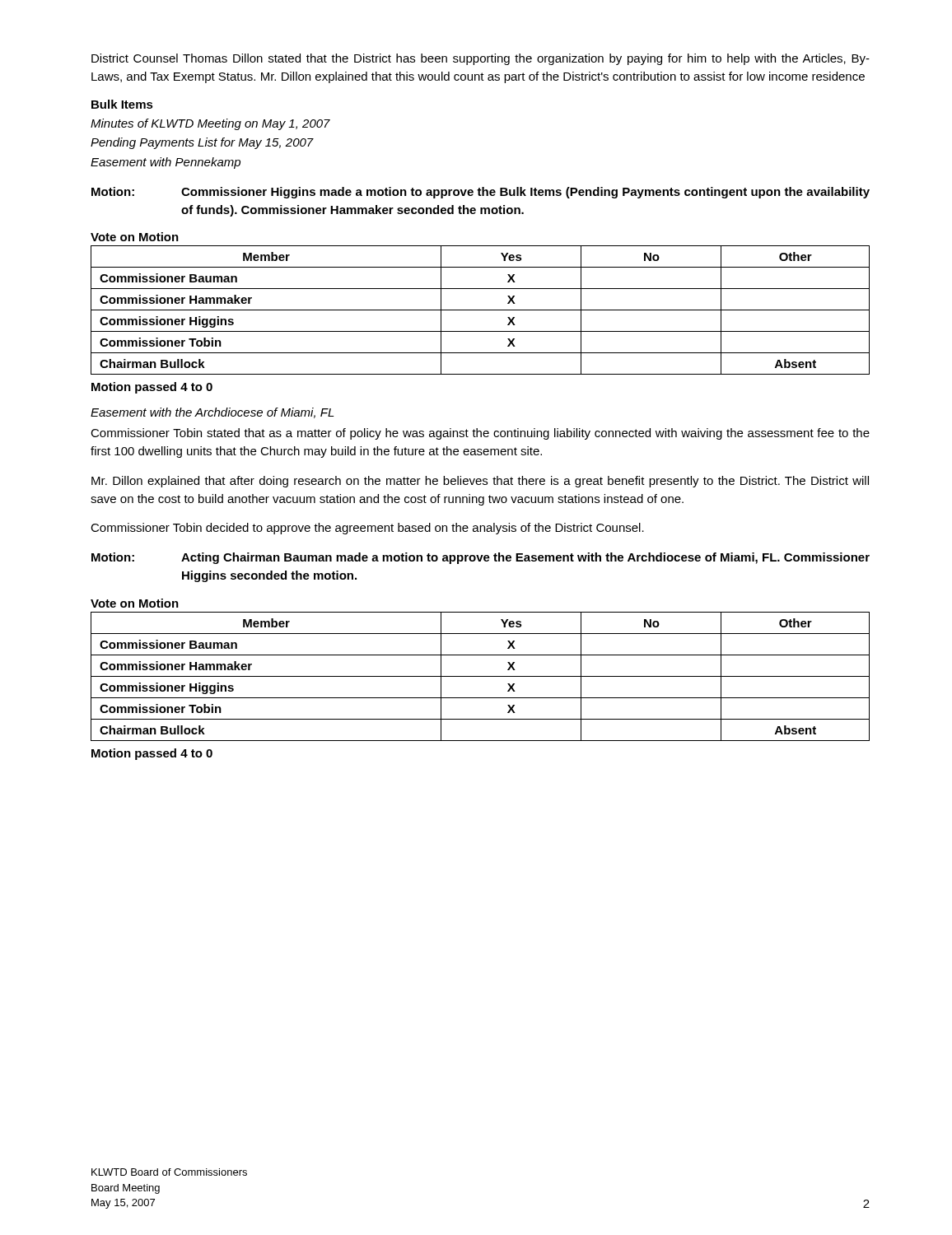This screenshot has height=1235, width=952.
Task: Find the element starting "Easement with Pennekamp"
Action: point(166,162)
